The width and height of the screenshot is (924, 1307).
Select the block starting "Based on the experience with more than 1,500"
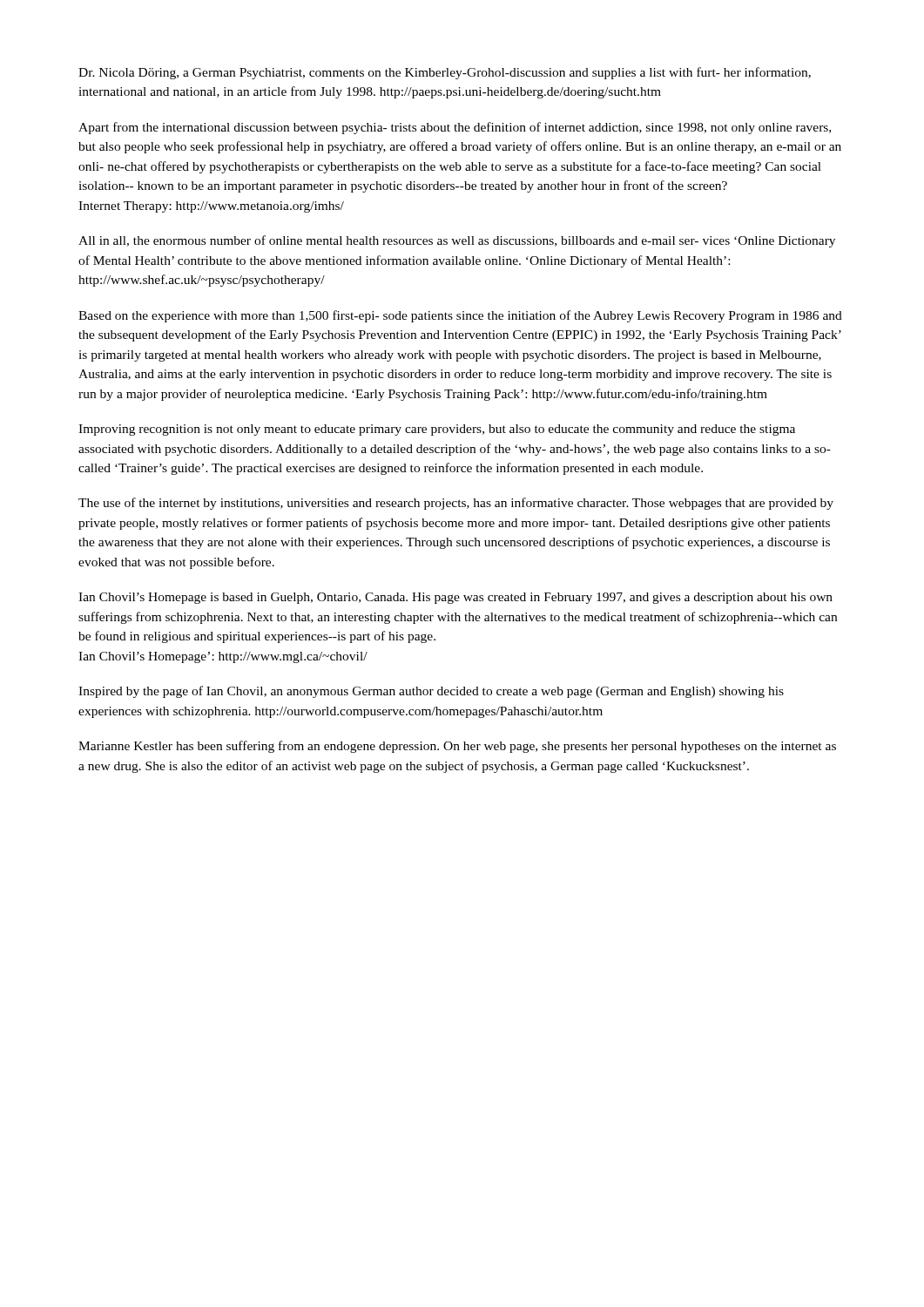click(460, 354)
